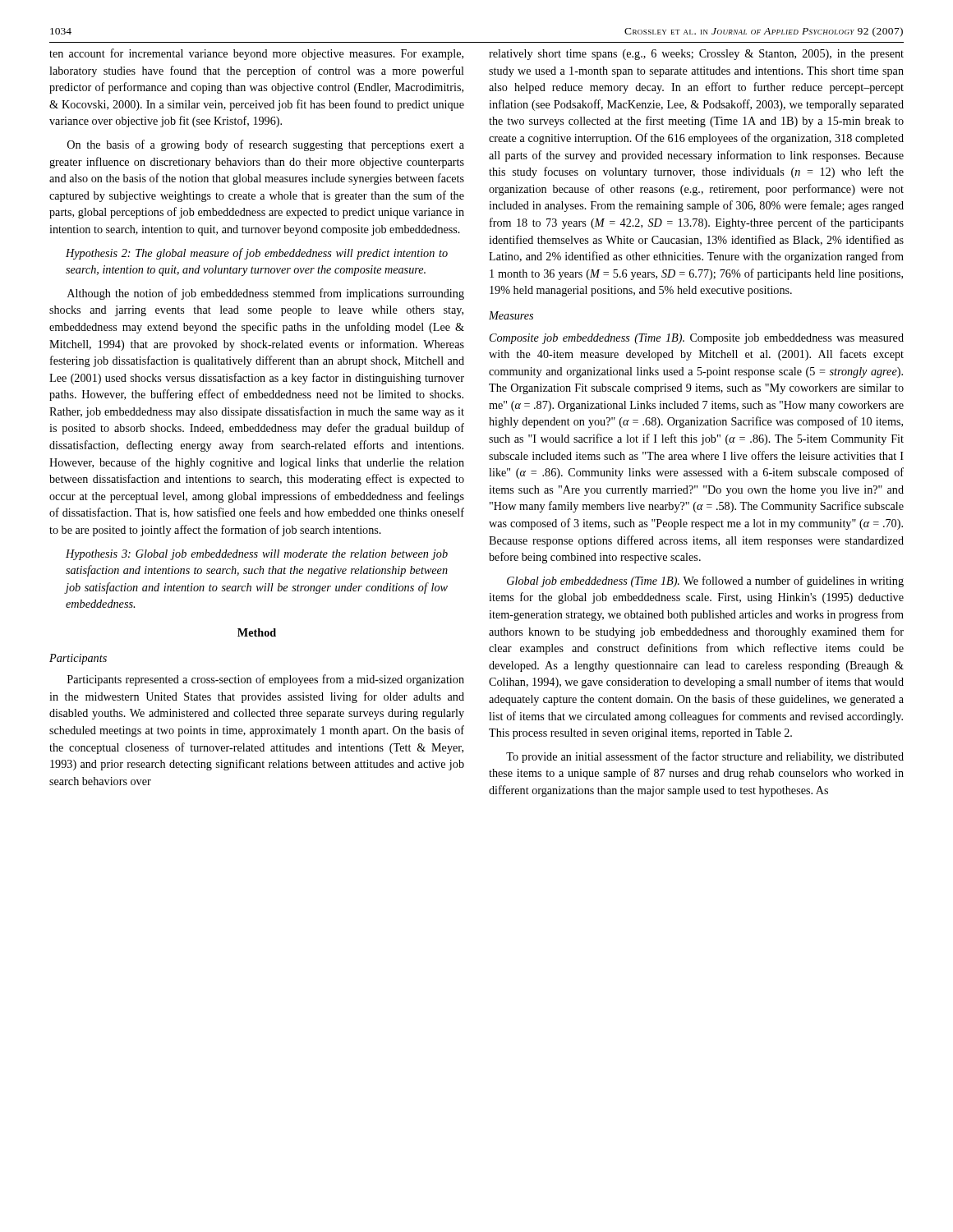This screenshot has width=953, height=1232.
Task: Select the block starting "Hypothesis 2: The global measure of"
Action: (x=257, y=261)
